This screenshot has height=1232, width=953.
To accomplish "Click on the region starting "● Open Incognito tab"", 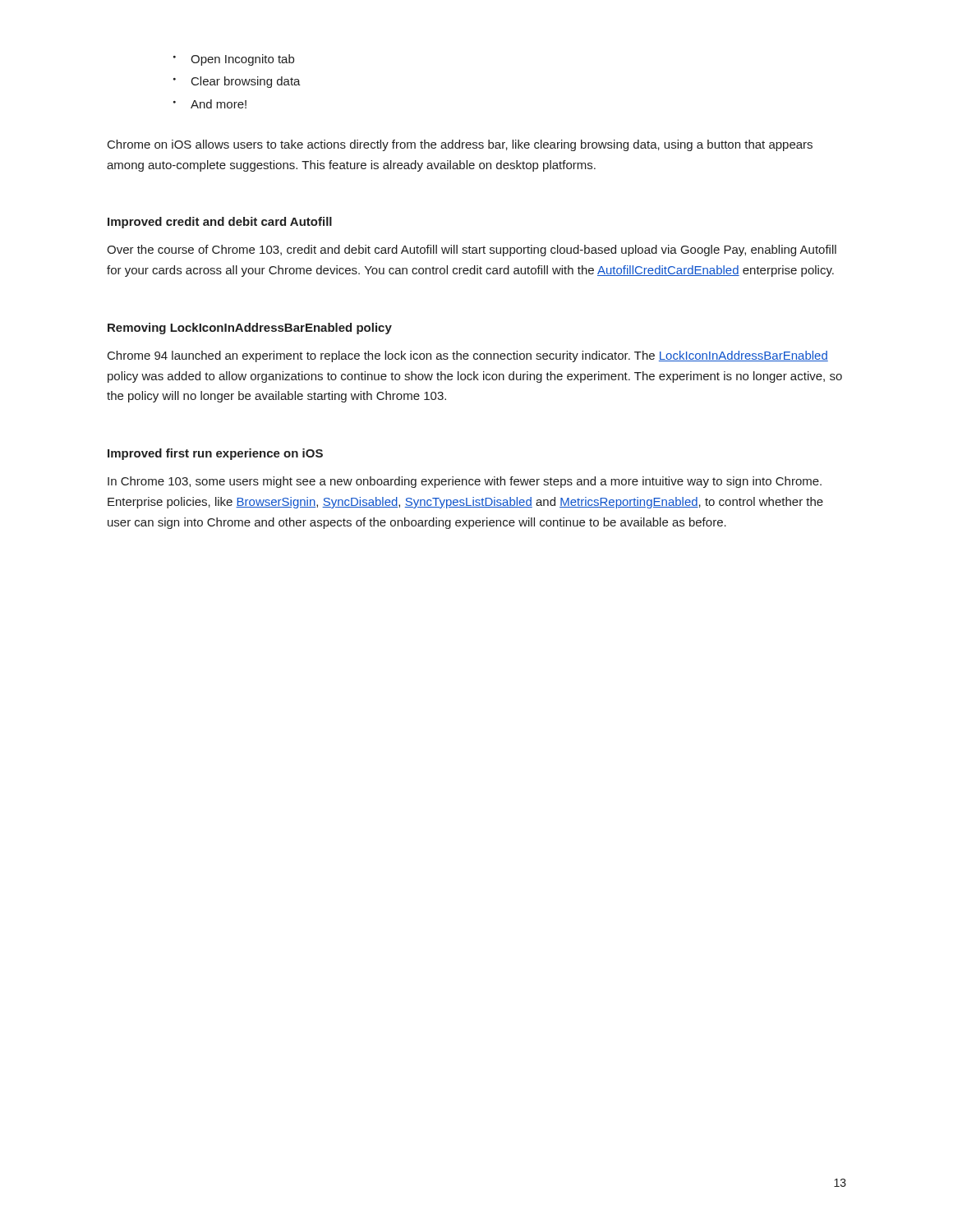I will [x=234, y=59].
